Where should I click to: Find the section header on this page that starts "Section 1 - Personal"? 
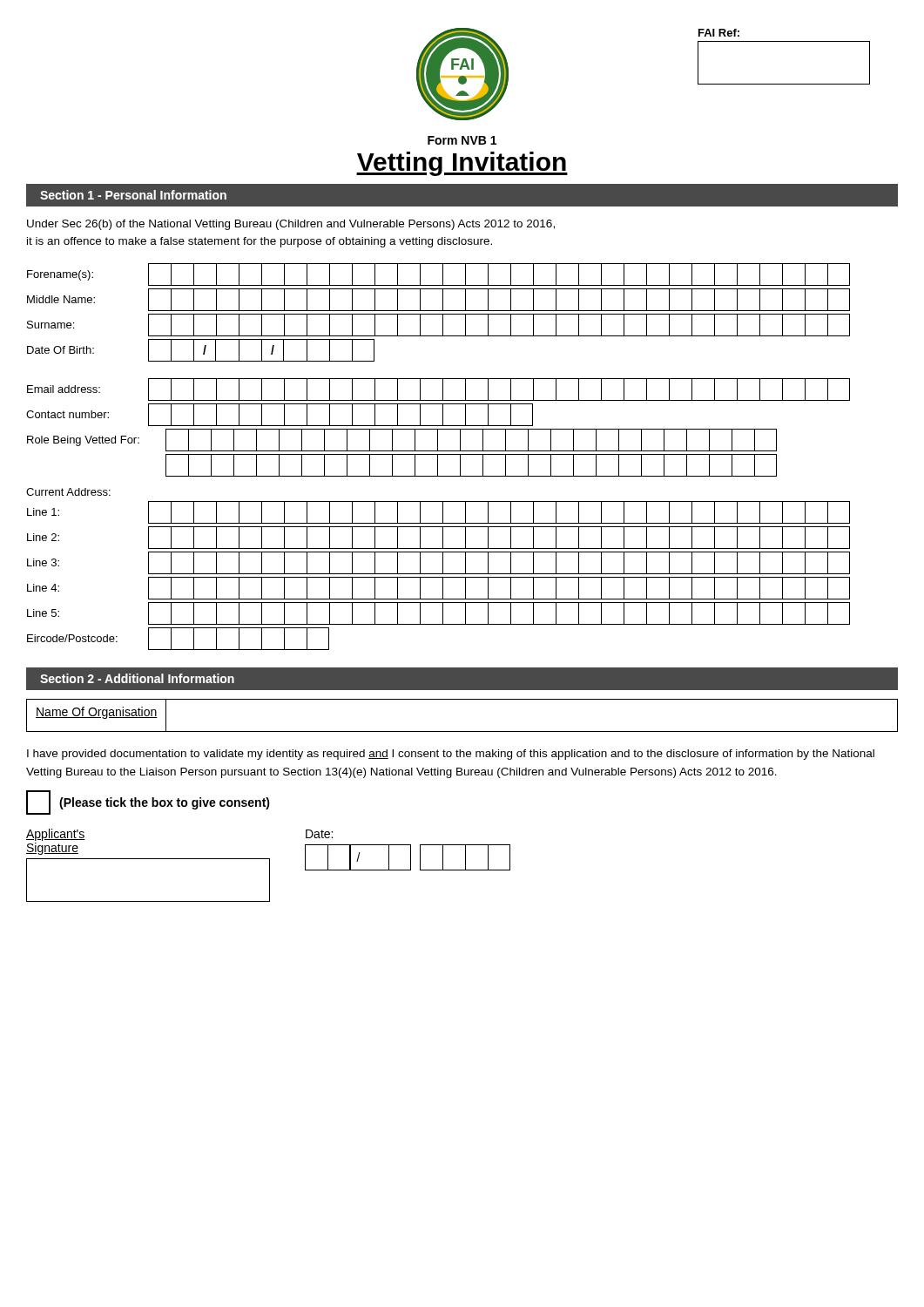click(132, 195)
